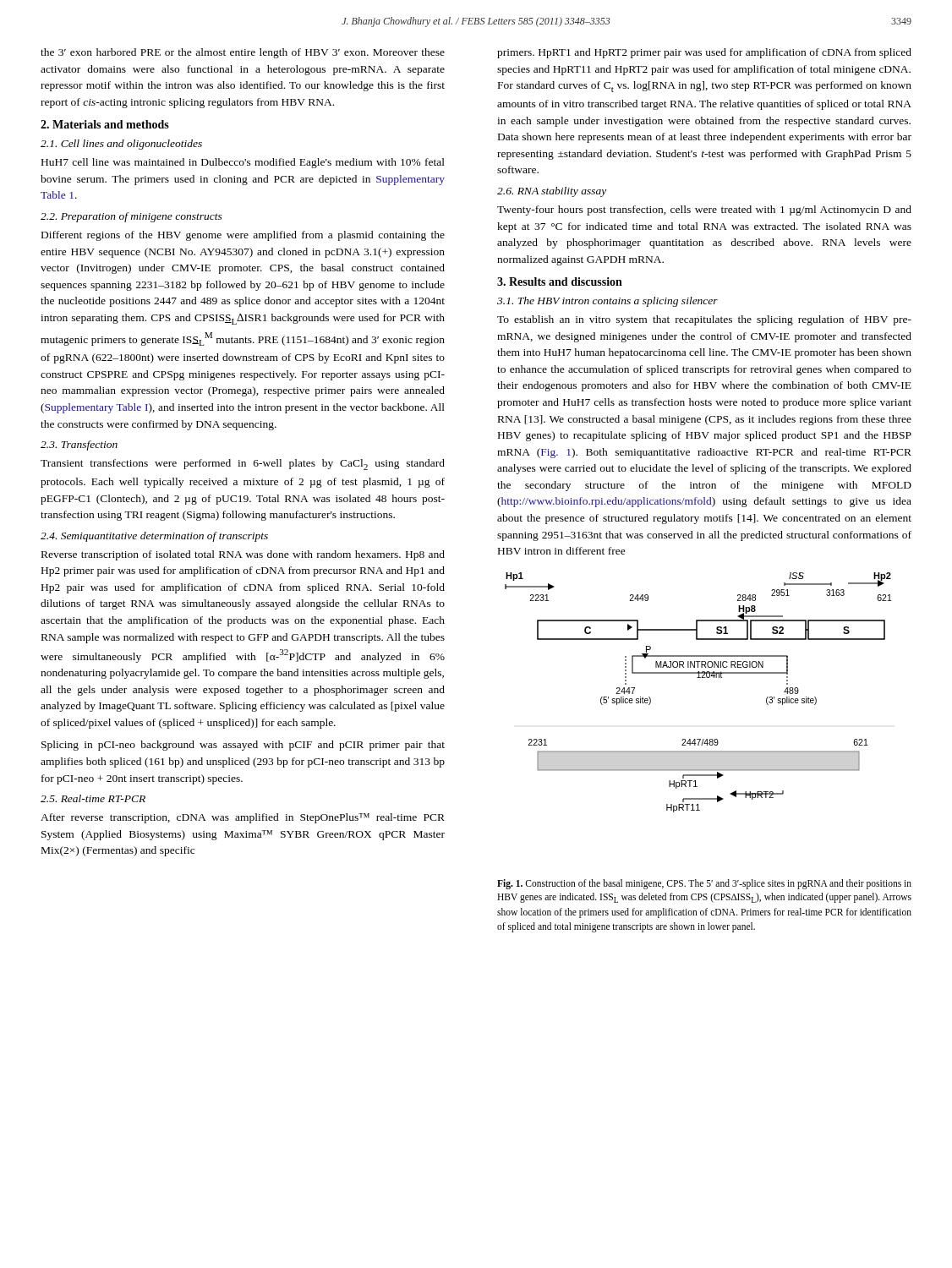This screenshot has width=952, height=1268.
Task: Locate the passage starting "Fig. 1. Construction of the"
Action: pos(704,905)
